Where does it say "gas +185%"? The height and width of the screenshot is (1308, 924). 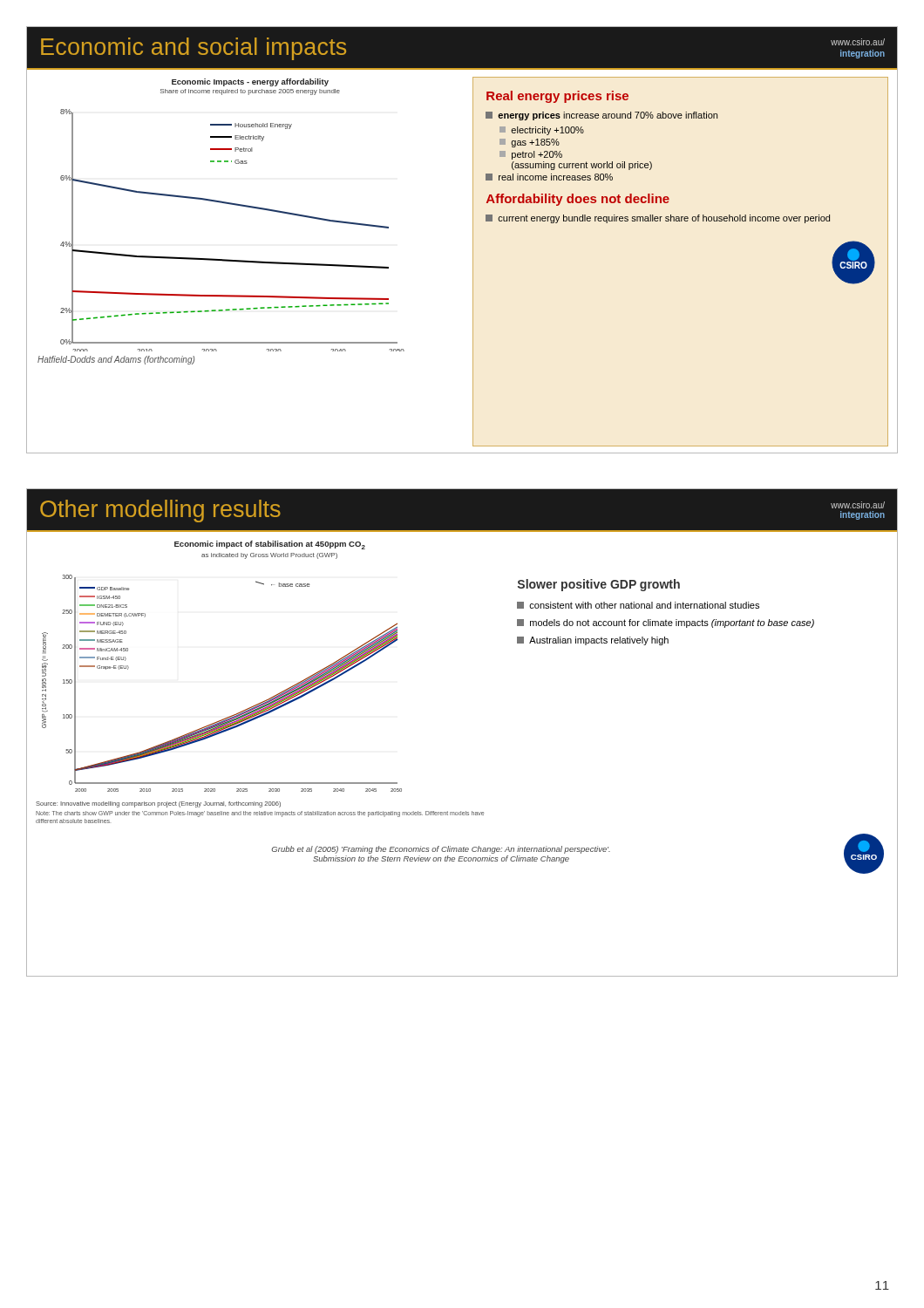pyautogui.click(x=530, y=142)
